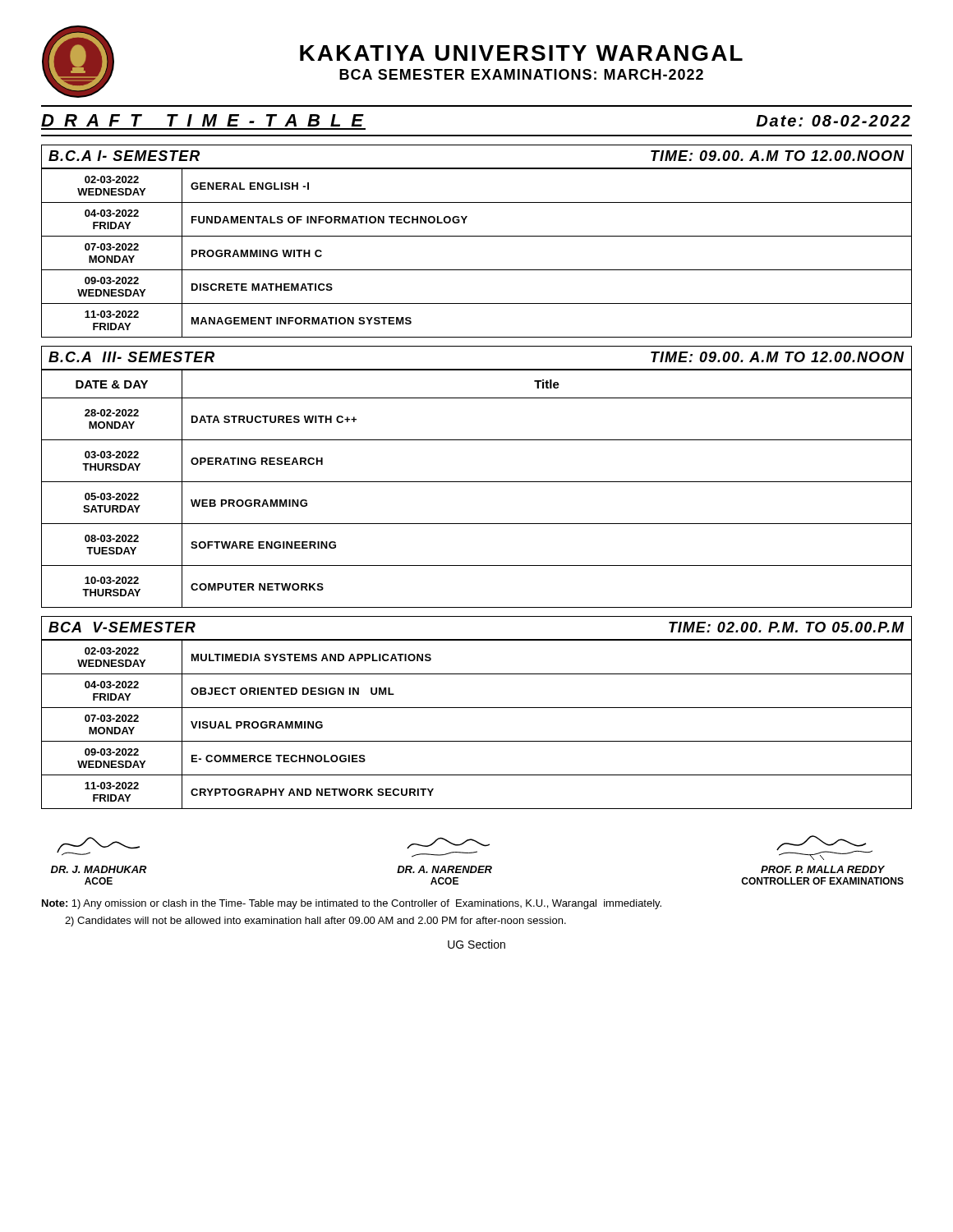Find the section header that says "B.C.A I- SEMESTER TIME: 09.00. A.M TO 12.00.NOON"
The image size is (953, 1232).
(476, 156)
